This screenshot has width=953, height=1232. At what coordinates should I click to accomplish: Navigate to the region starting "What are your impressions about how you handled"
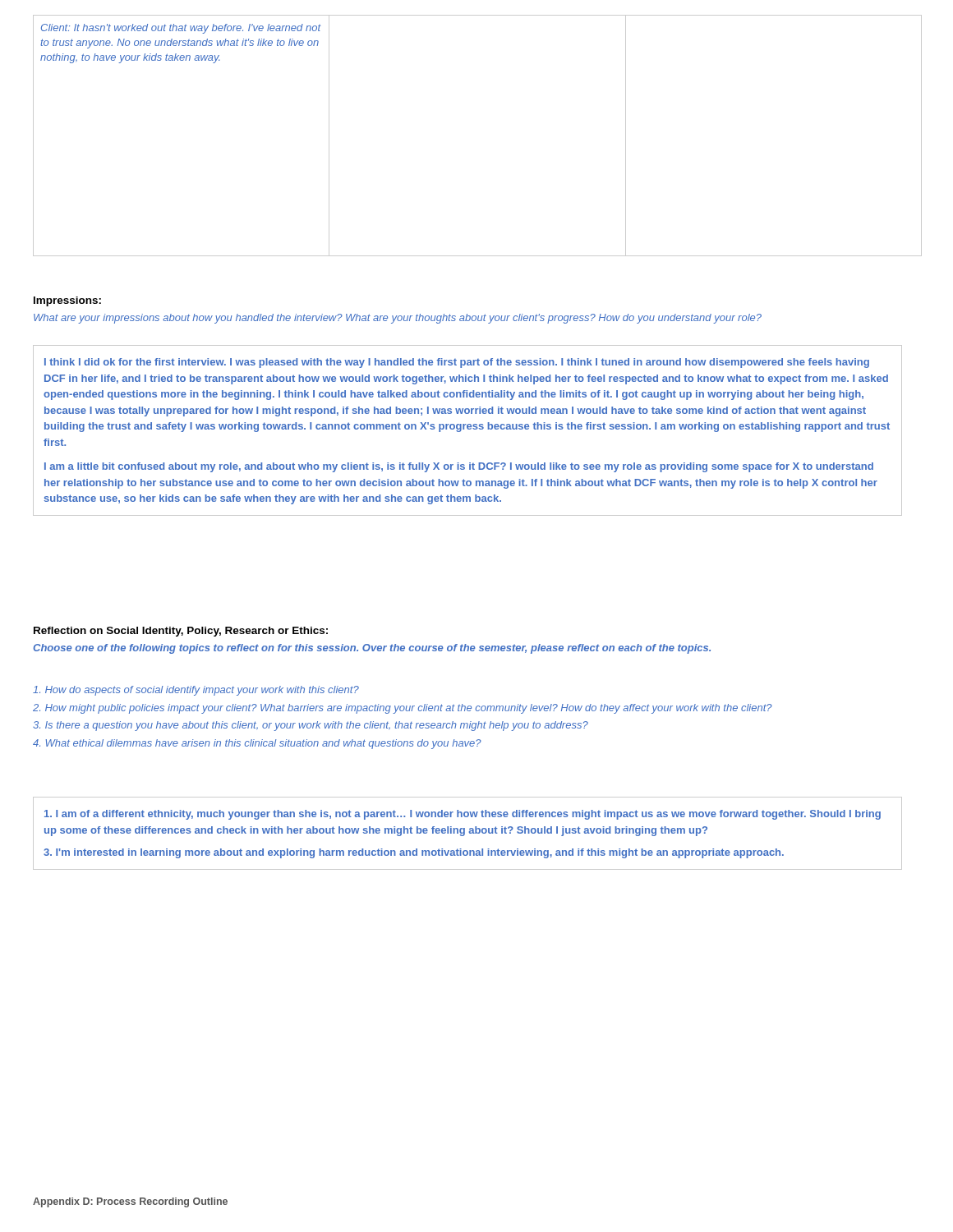point(397,317)
